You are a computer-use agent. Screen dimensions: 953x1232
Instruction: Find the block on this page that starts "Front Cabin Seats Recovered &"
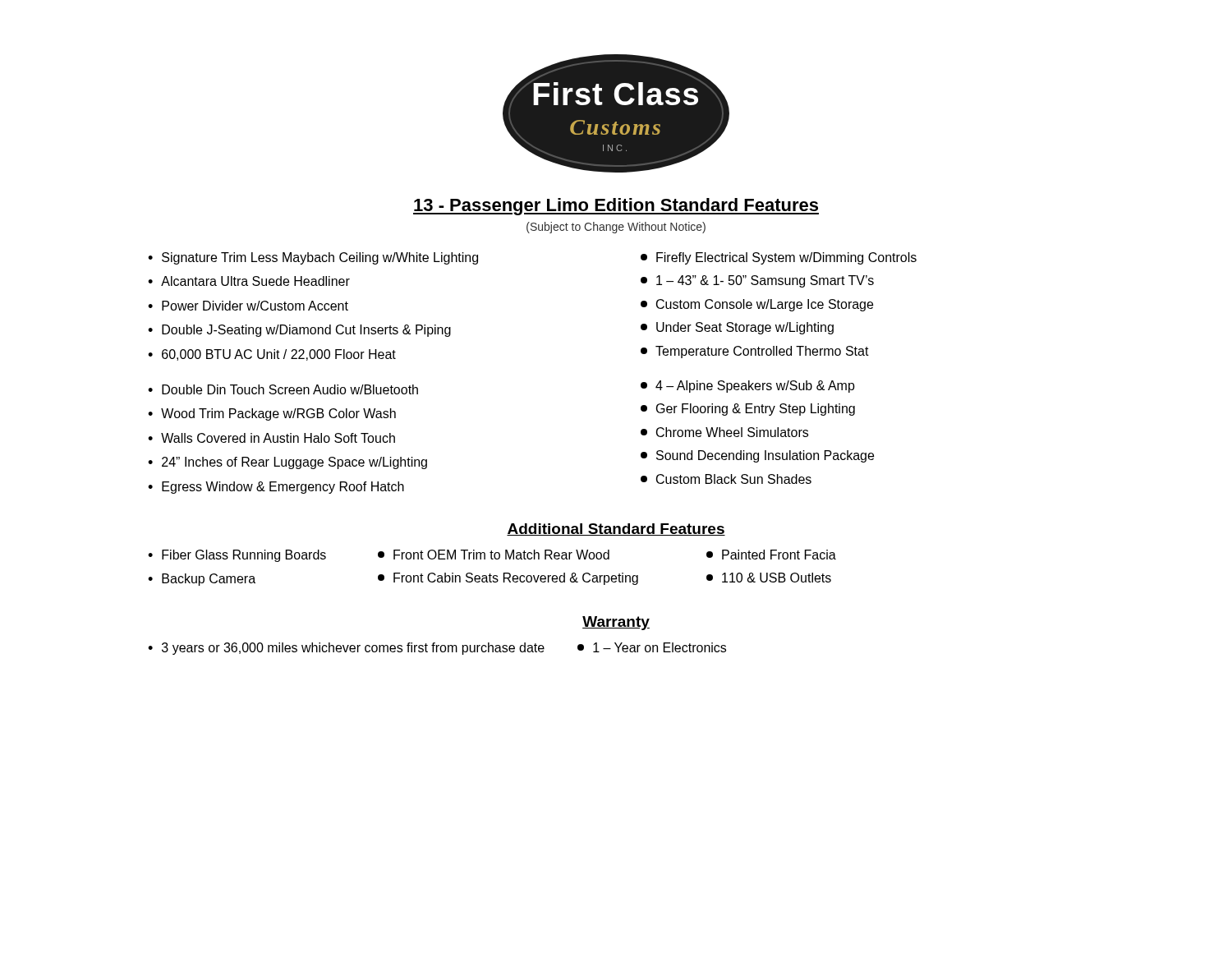pyautogui.click(x=508, y=579)
